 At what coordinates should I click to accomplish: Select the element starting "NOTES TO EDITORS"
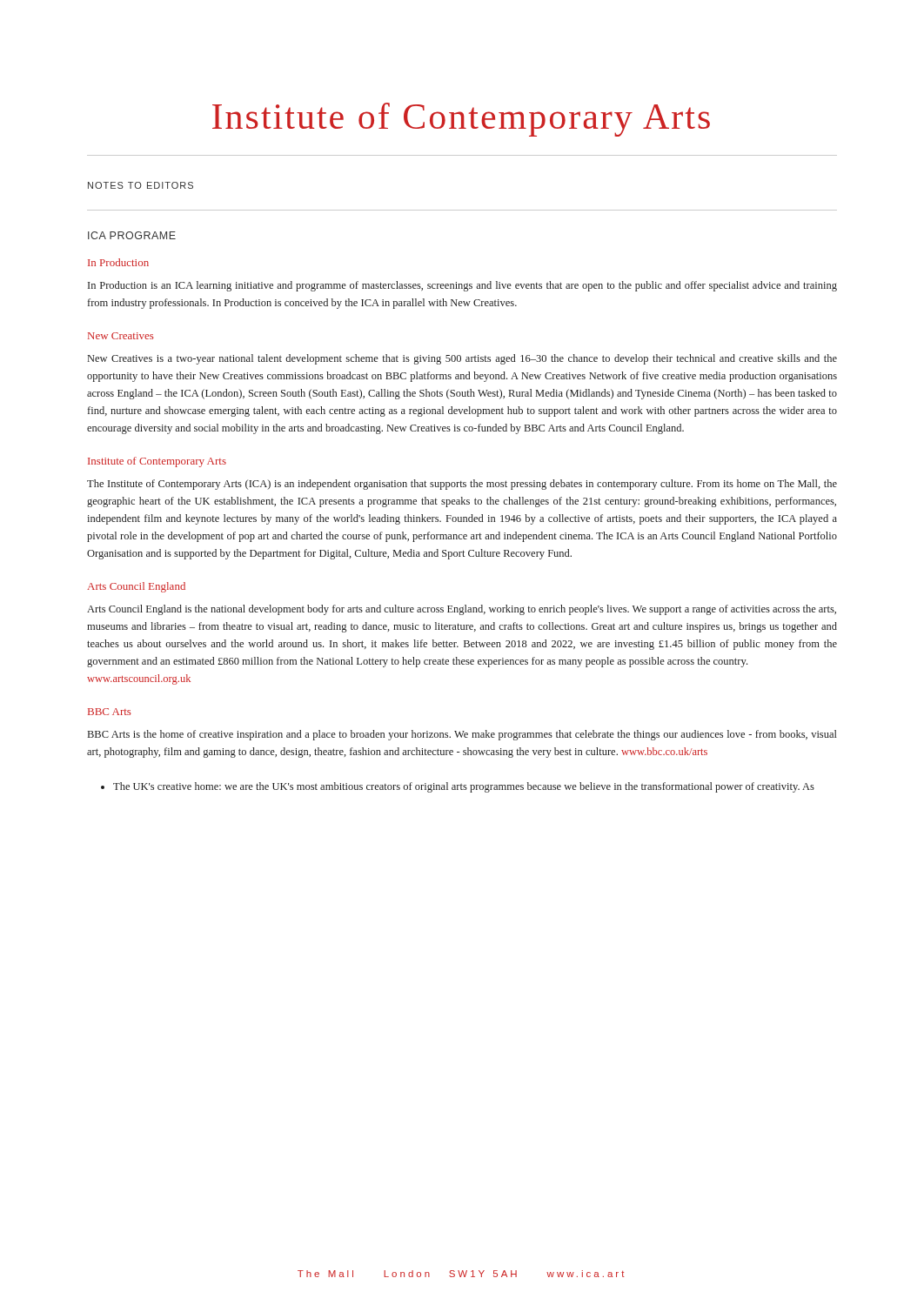(x=141, y=185)
